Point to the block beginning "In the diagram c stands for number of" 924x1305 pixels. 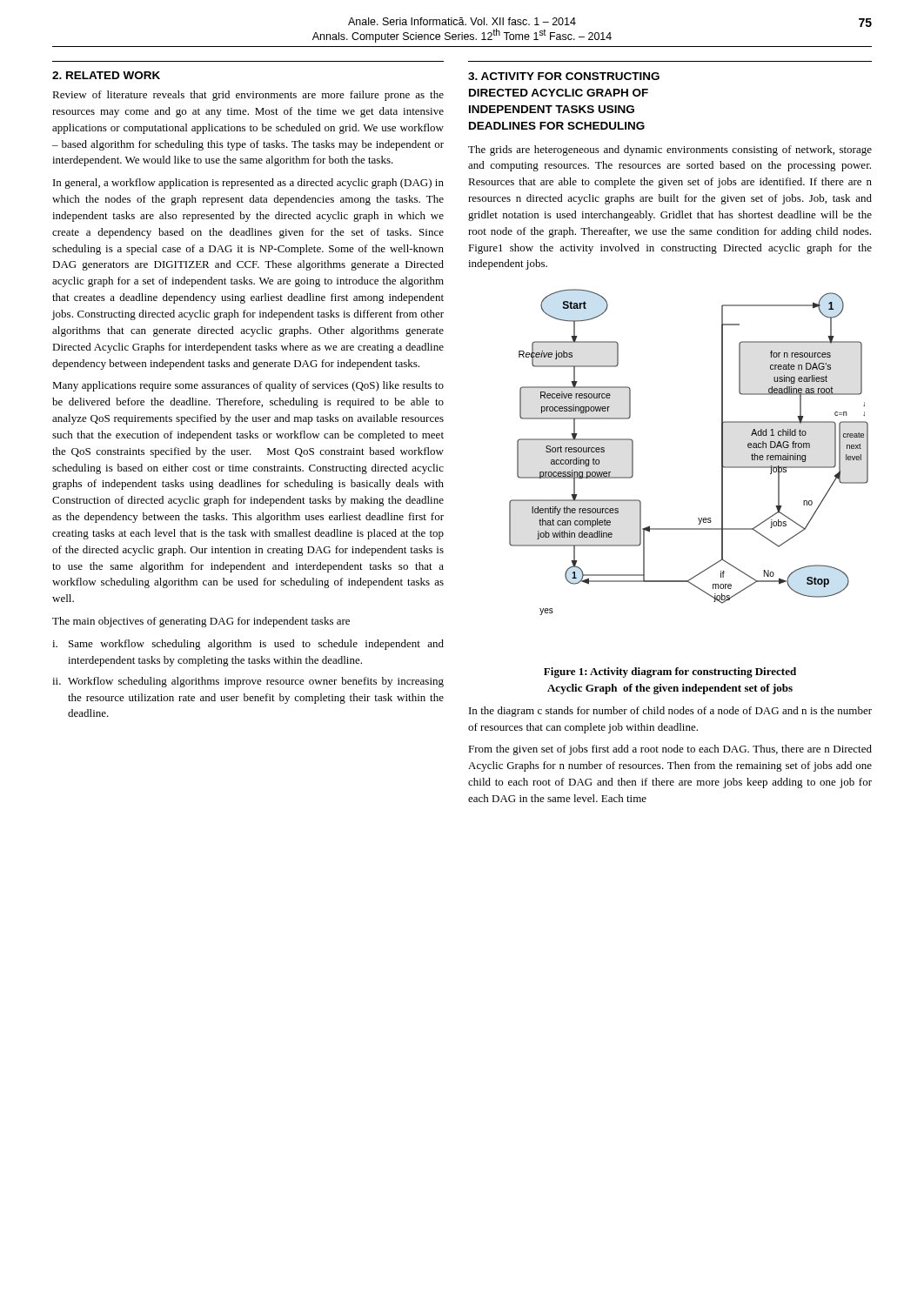point(670,718)
